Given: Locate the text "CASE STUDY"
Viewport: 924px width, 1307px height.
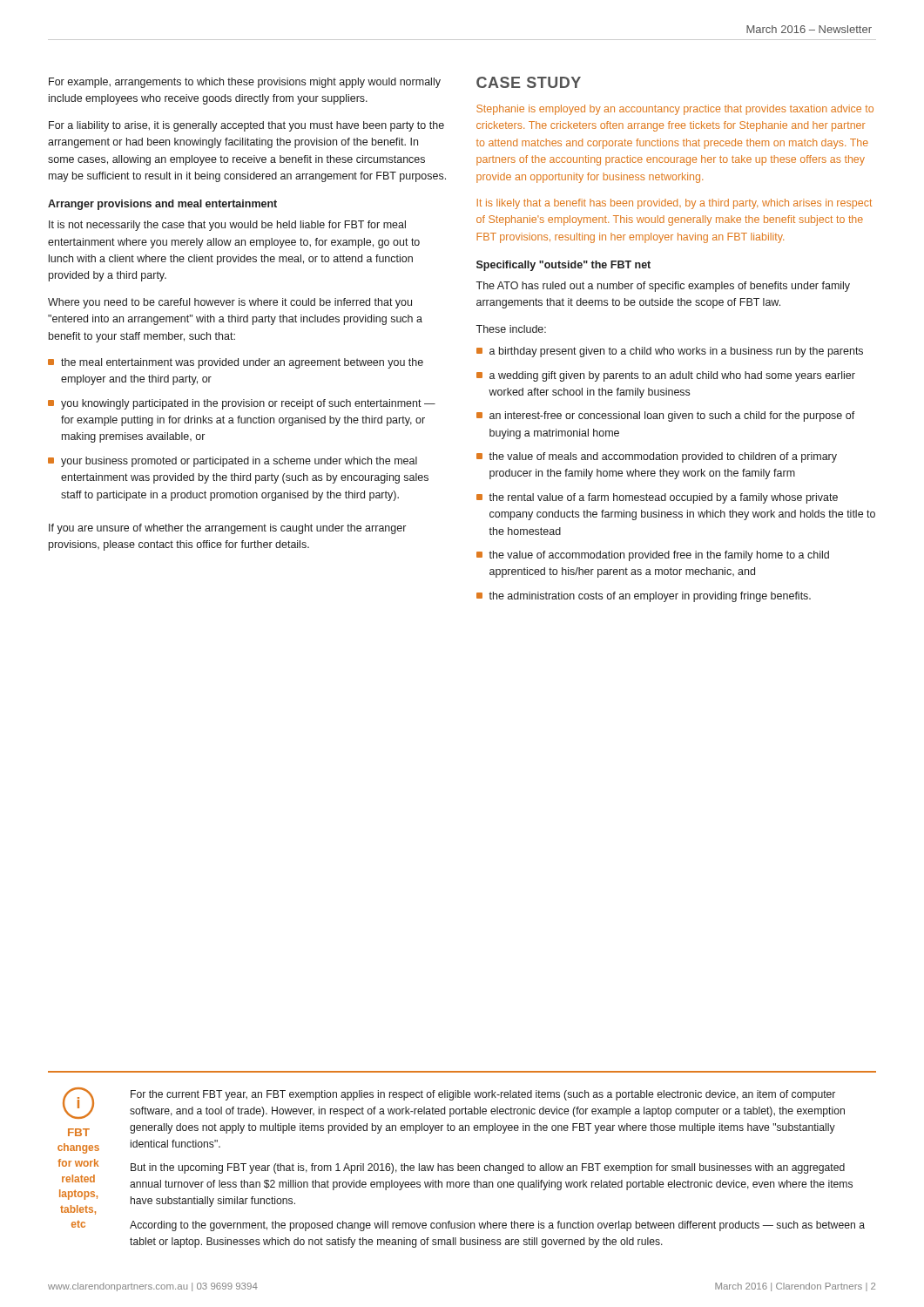Looking at the screenshot, I should 529,83.
